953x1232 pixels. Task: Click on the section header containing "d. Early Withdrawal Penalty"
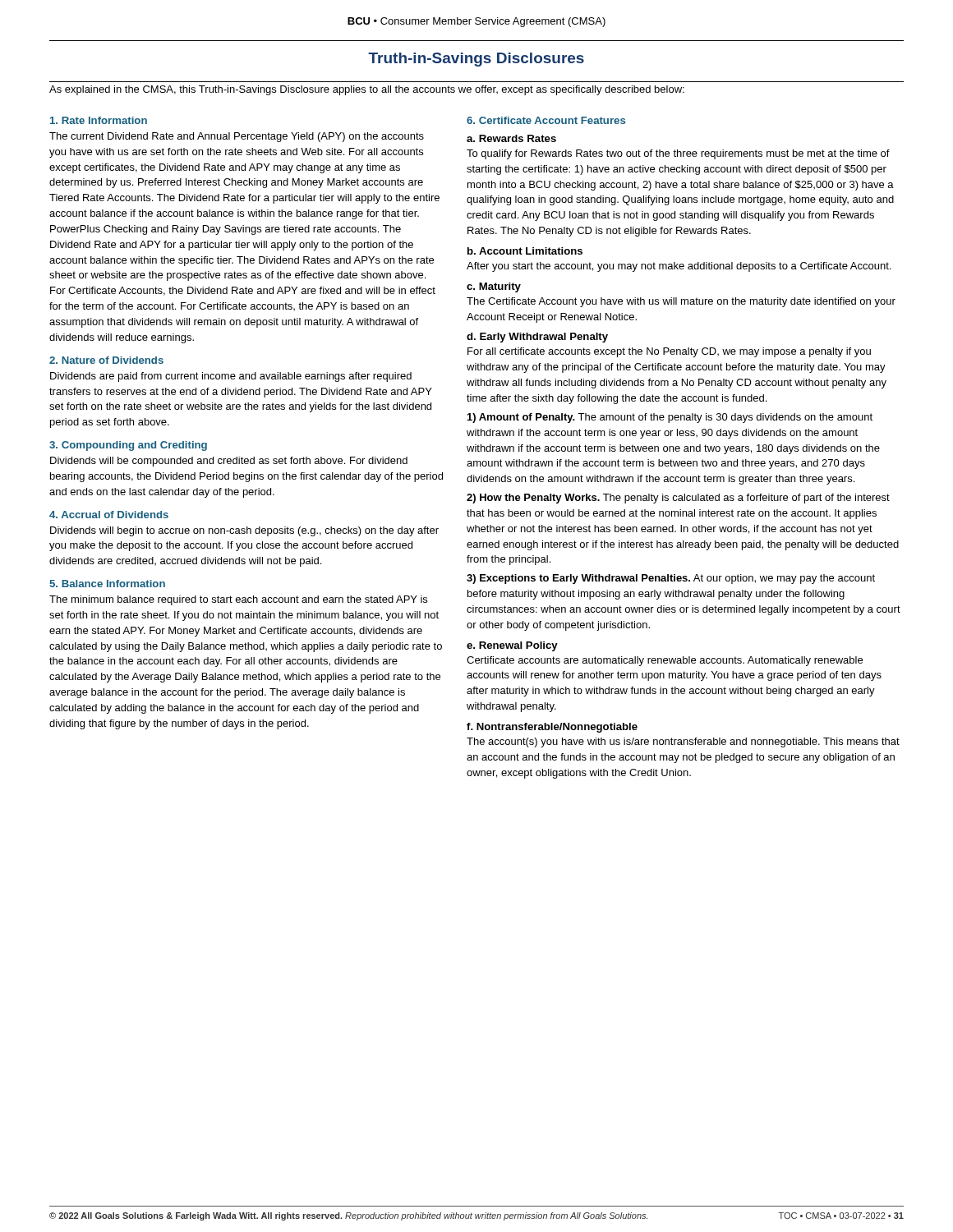pos(537,337)
